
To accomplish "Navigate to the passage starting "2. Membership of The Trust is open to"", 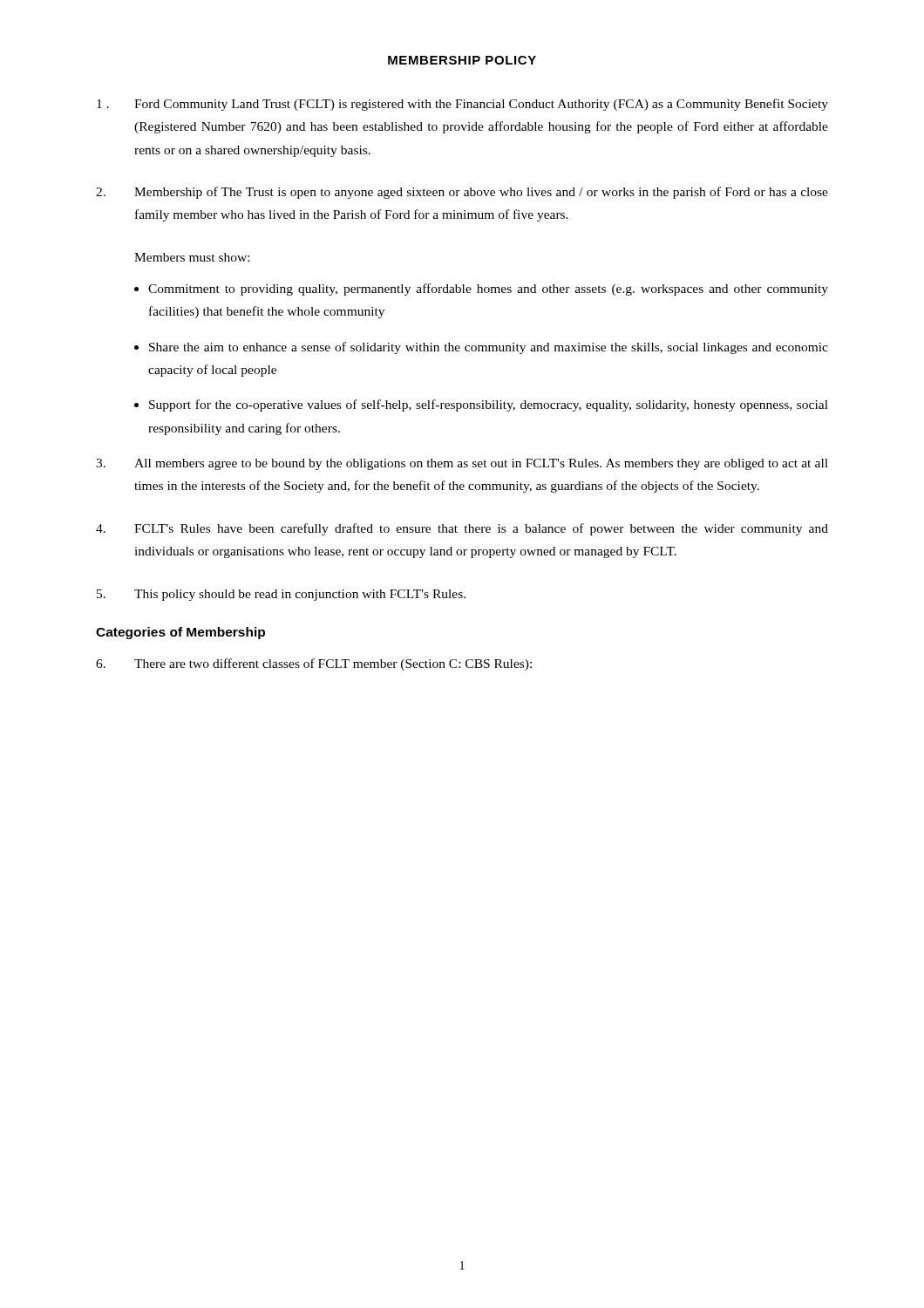I will tap(462, 203).
